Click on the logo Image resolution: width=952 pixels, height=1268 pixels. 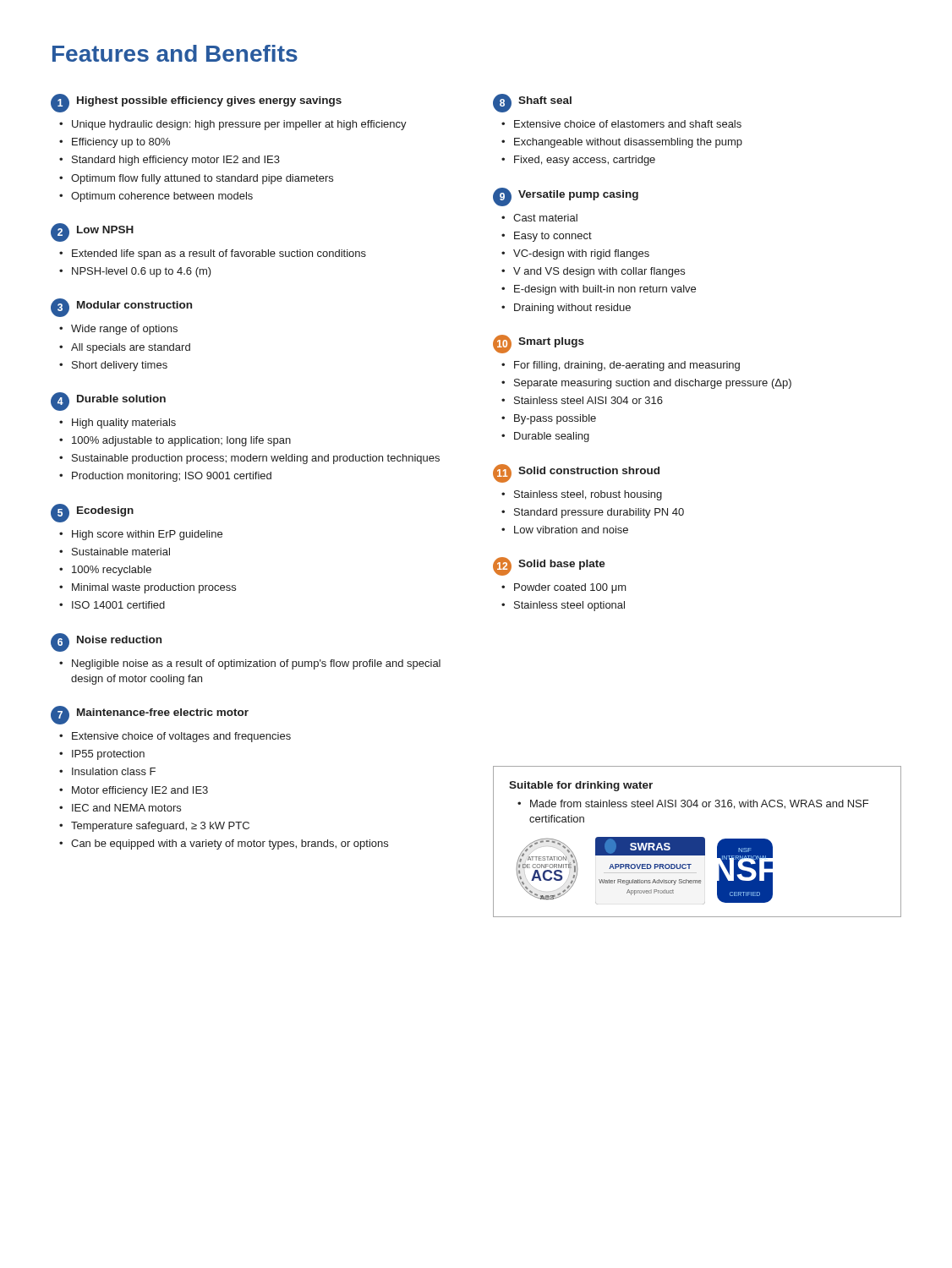pyautogui.click(x=697, y=871)
